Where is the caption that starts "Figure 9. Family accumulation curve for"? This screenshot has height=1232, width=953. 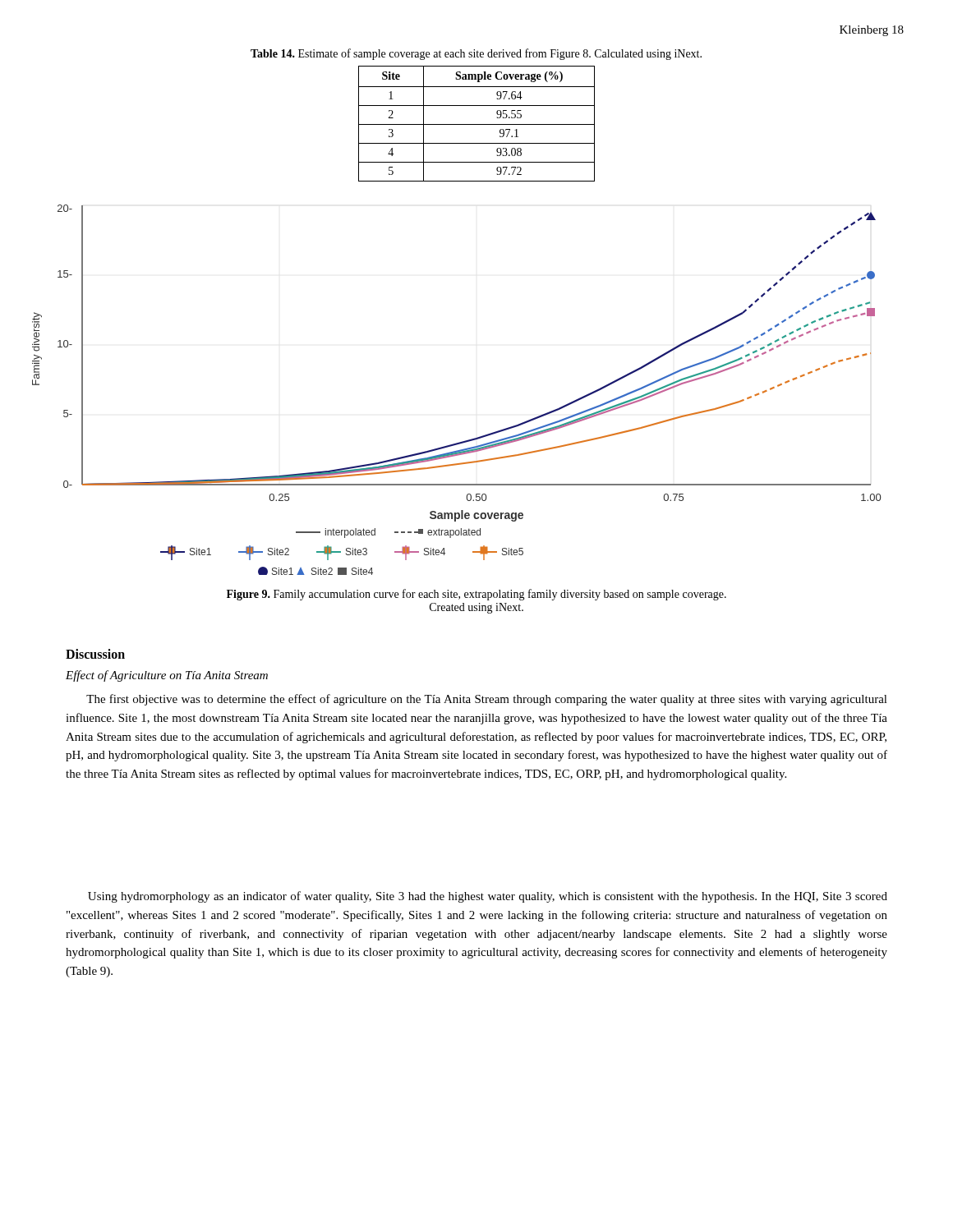tap(476, 601)
